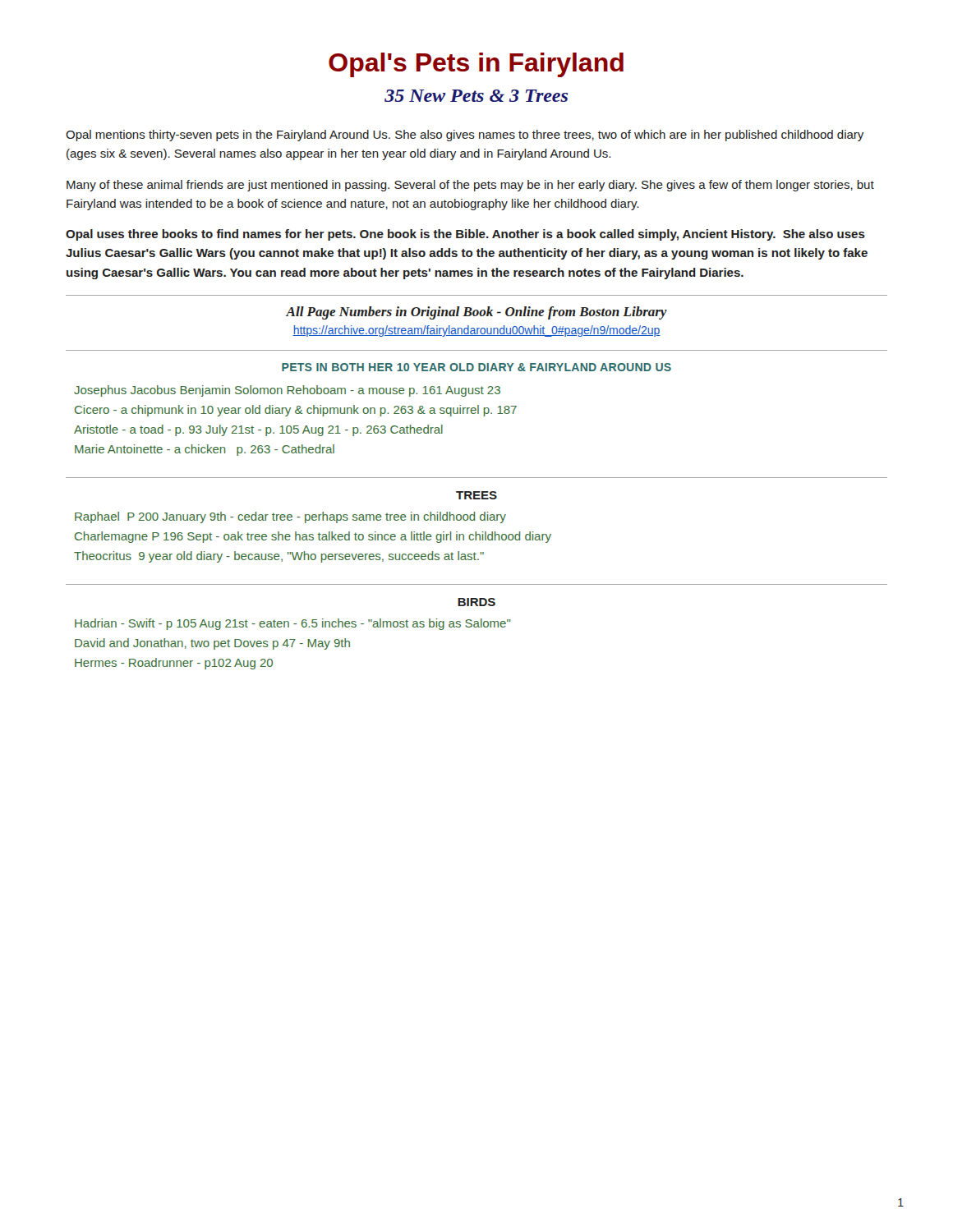The height and width of the screenshot is (1232, 953).
Task: Click the passage that begins "Josephus Jacobus Benjamin"
Action: tap(287, 389)
